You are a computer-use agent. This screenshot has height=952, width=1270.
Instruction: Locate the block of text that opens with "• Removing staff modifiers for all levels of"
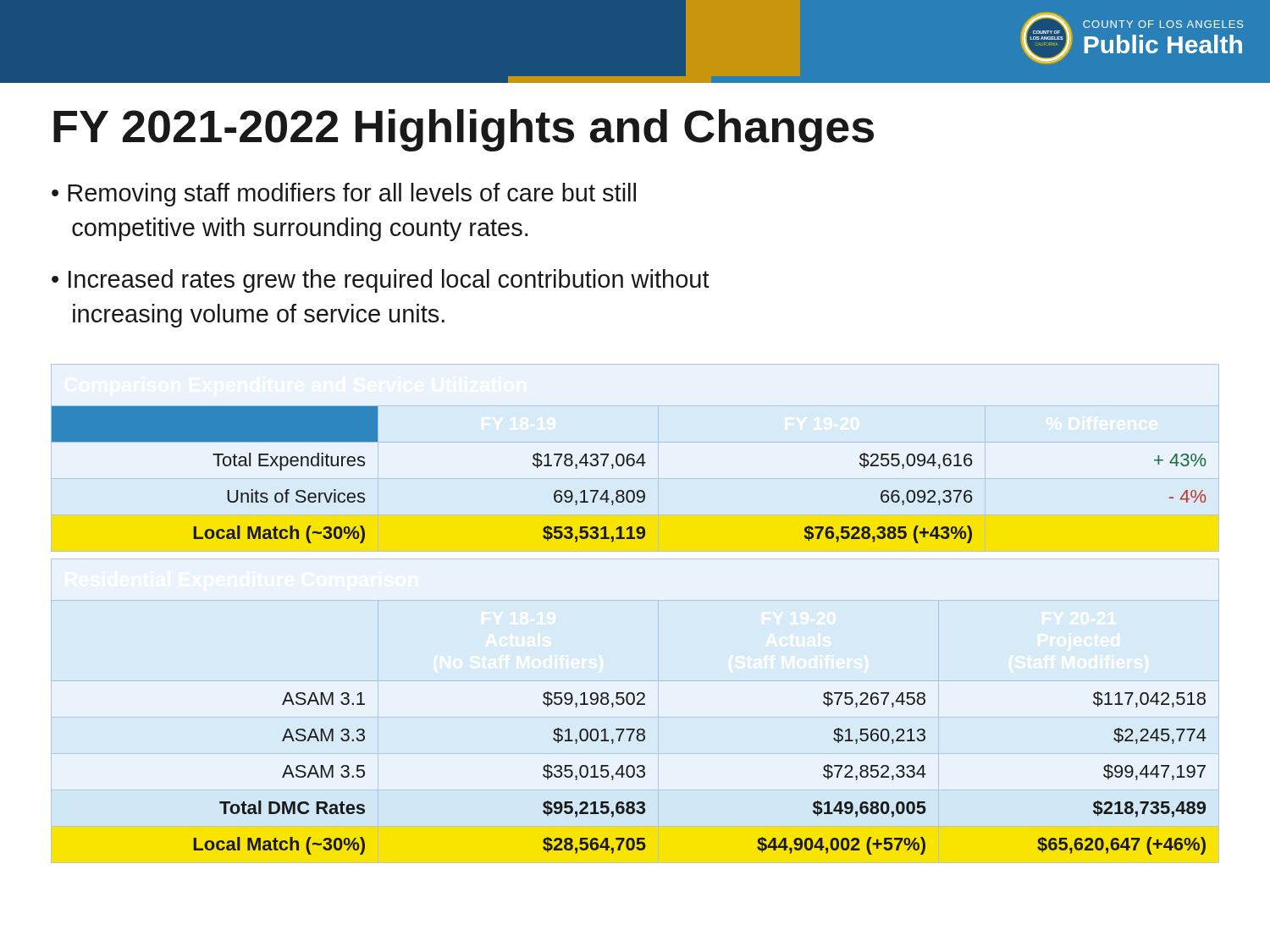click(344, 210)
